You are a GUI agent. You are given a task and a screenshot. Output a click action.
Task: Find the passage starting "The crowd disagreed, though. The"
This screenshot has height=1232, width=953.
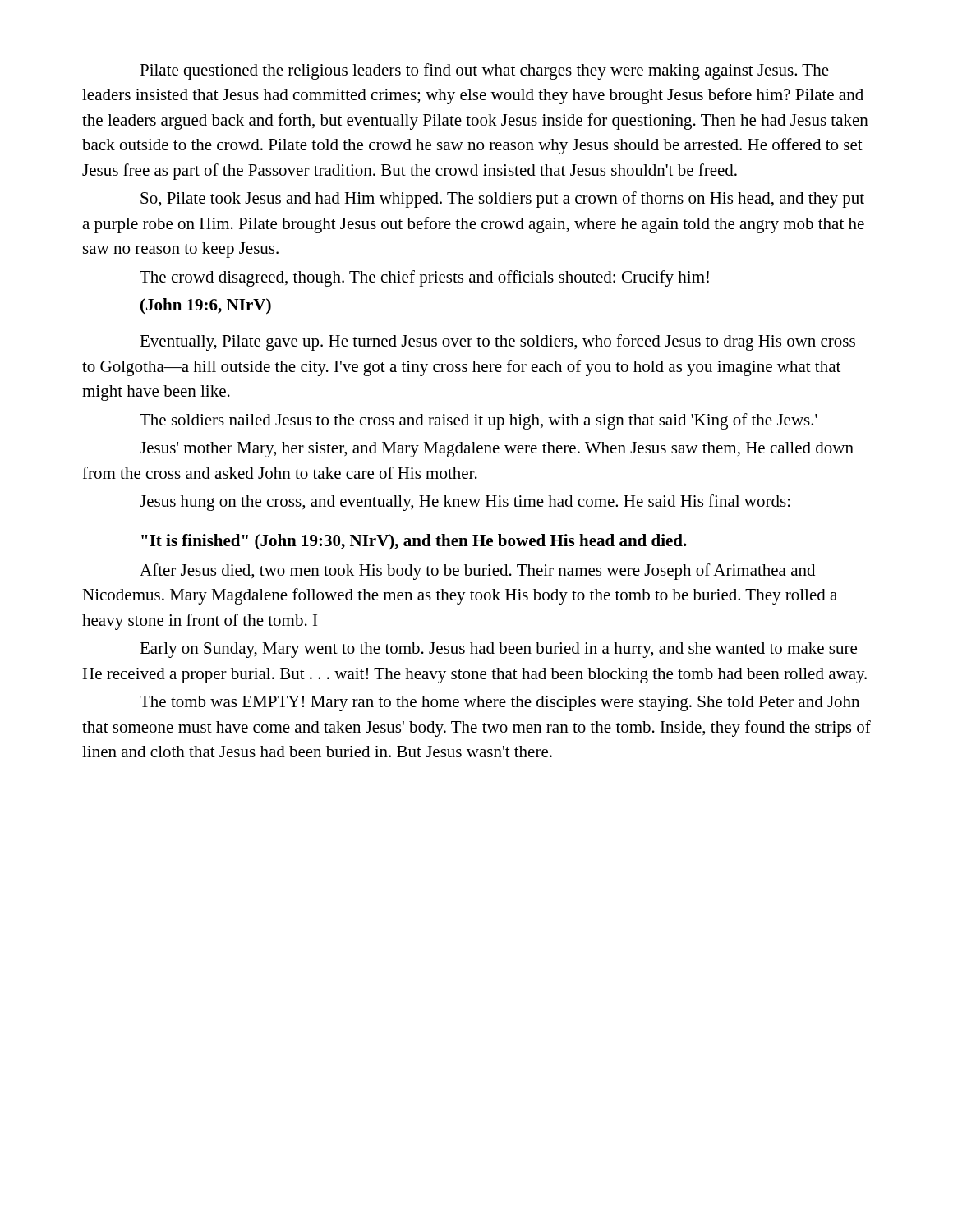pyautogui.click(x=476, y=277)
